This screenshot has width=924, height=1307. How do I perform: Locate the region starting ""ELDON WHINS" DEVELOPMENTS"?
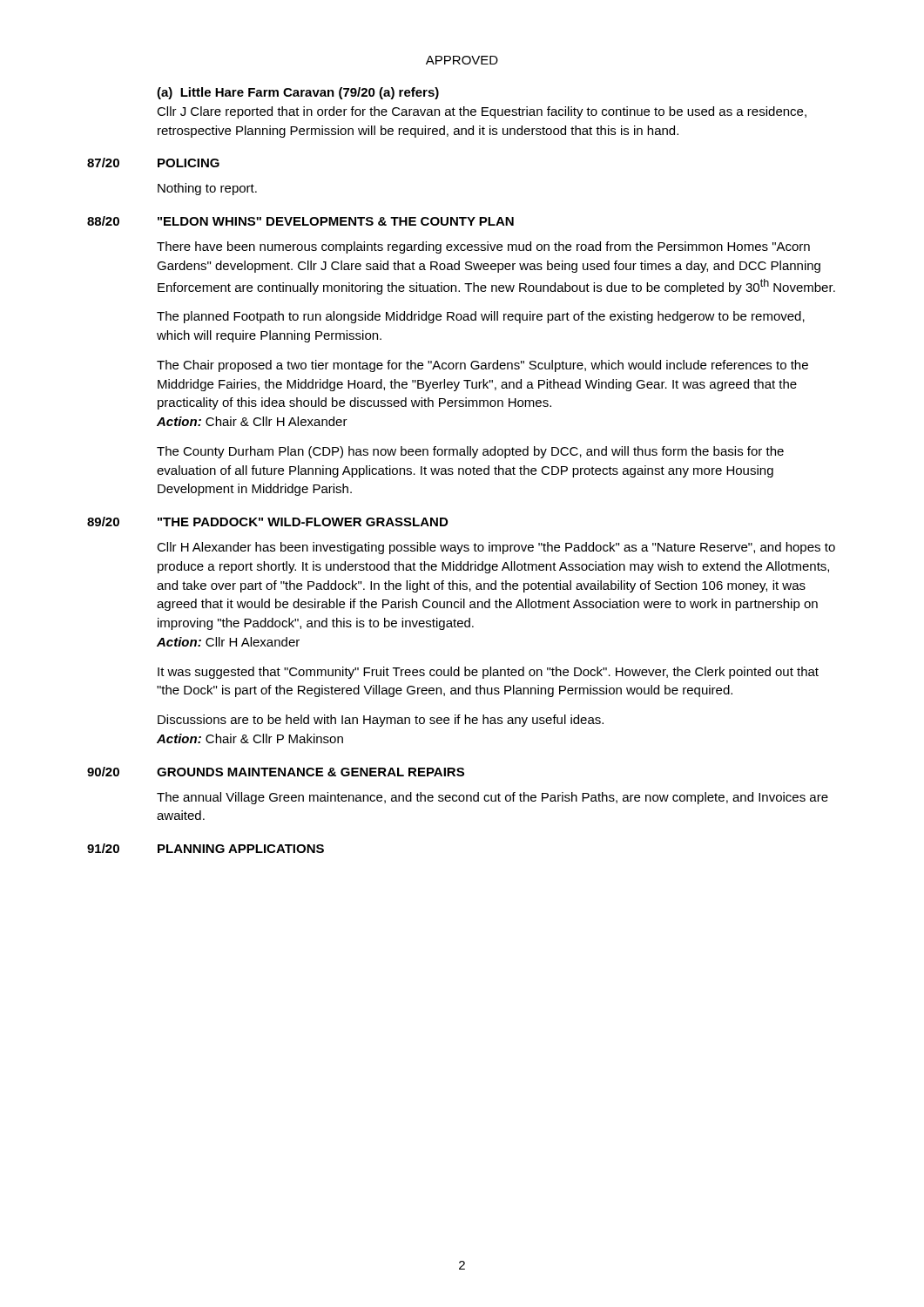336,221
